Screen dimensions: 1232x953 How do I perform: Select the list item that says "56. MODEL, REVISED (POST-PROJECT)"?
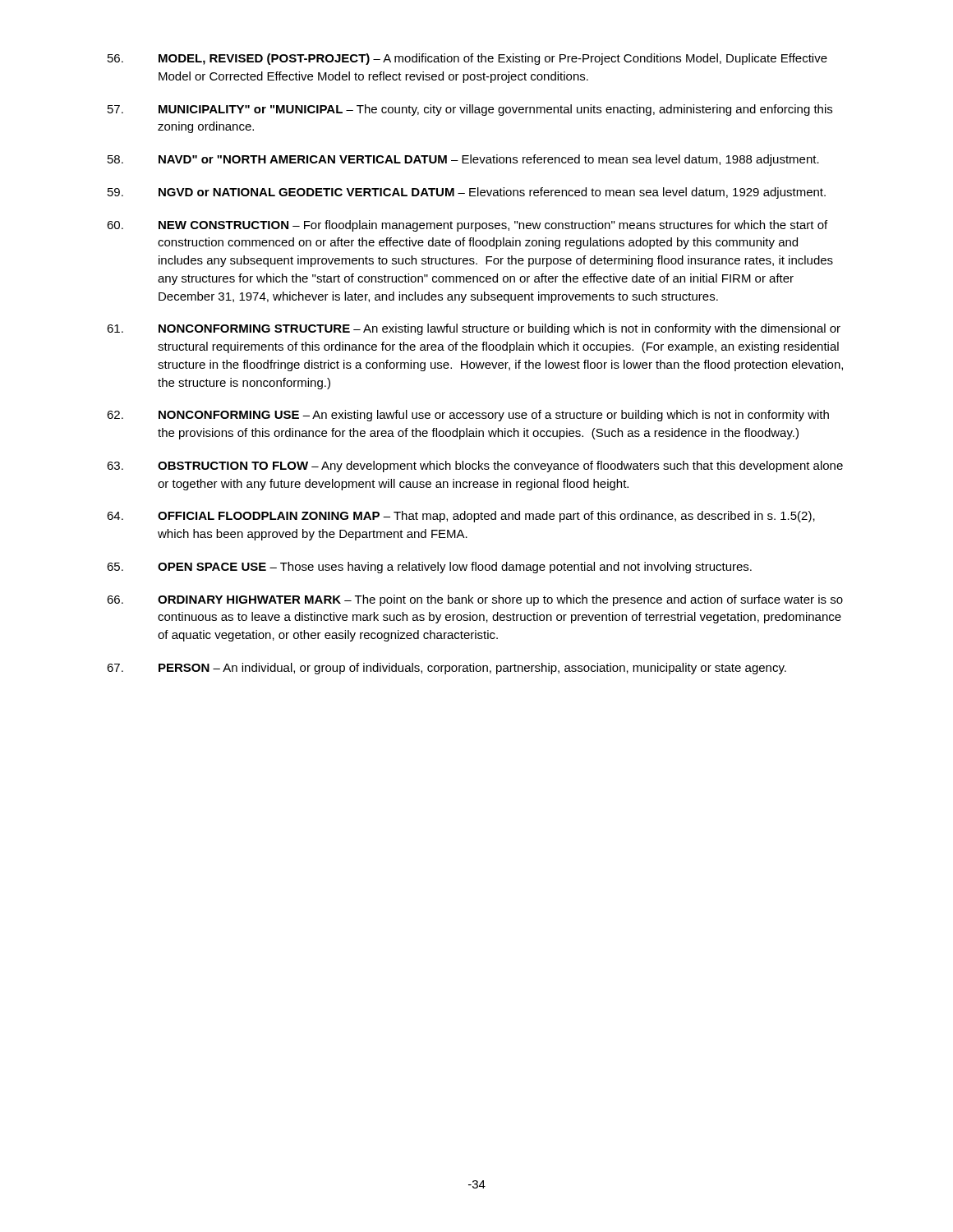pos(476,67)
